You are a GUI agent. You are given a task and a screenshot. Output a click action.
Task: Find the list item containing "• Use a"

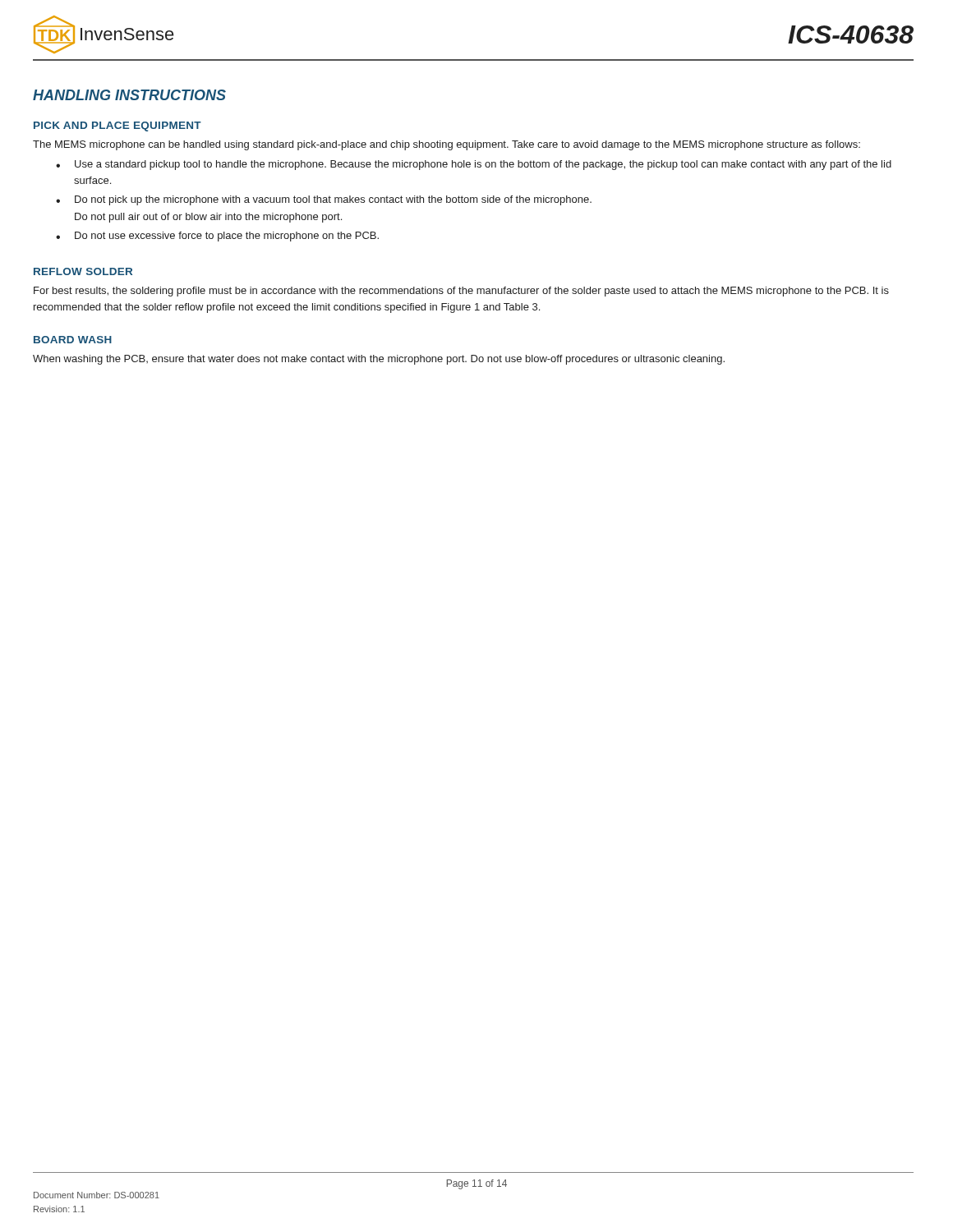coord(485,173)
